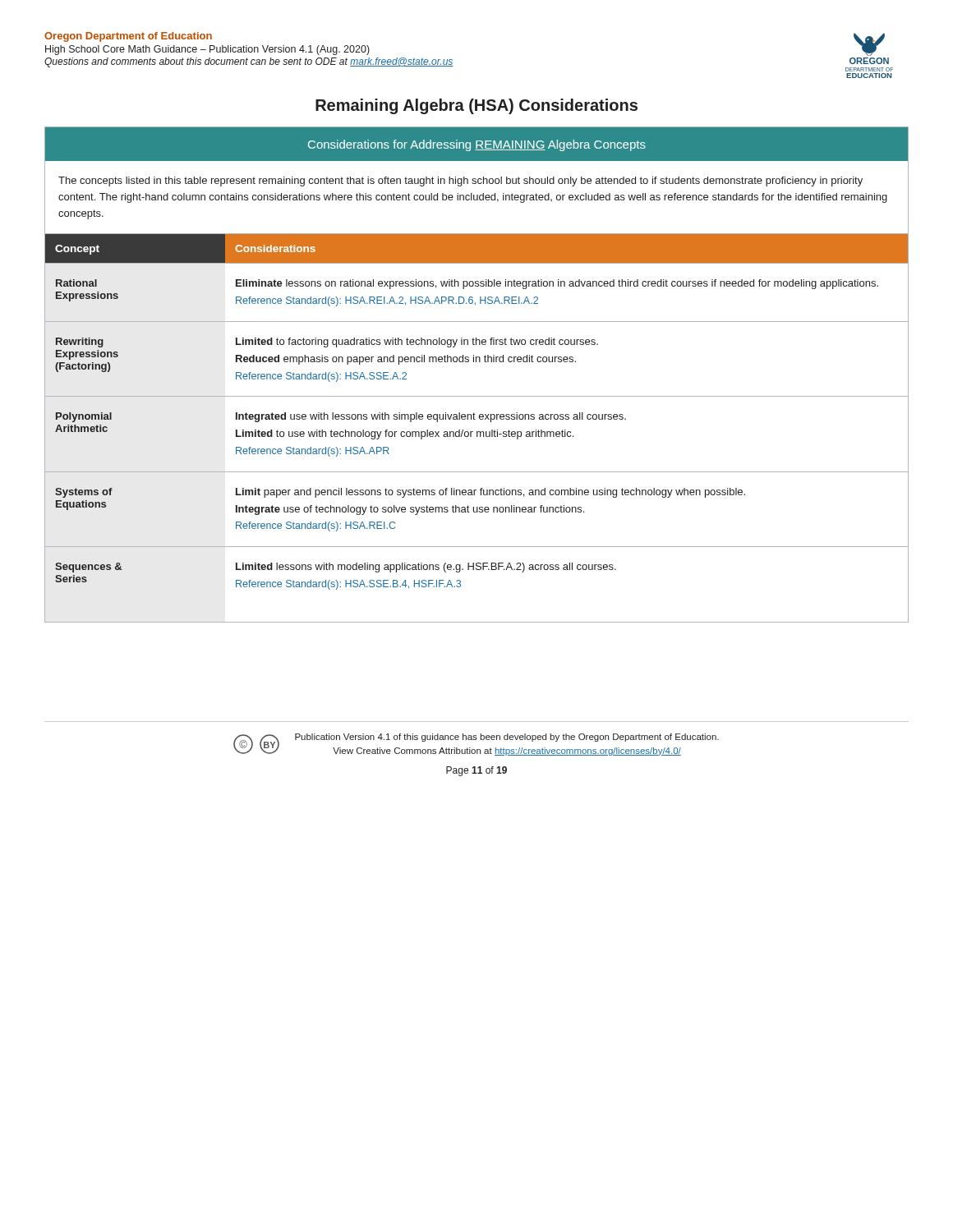Locate the table with the text "Rational Expressions"

(x=476, y=374)
